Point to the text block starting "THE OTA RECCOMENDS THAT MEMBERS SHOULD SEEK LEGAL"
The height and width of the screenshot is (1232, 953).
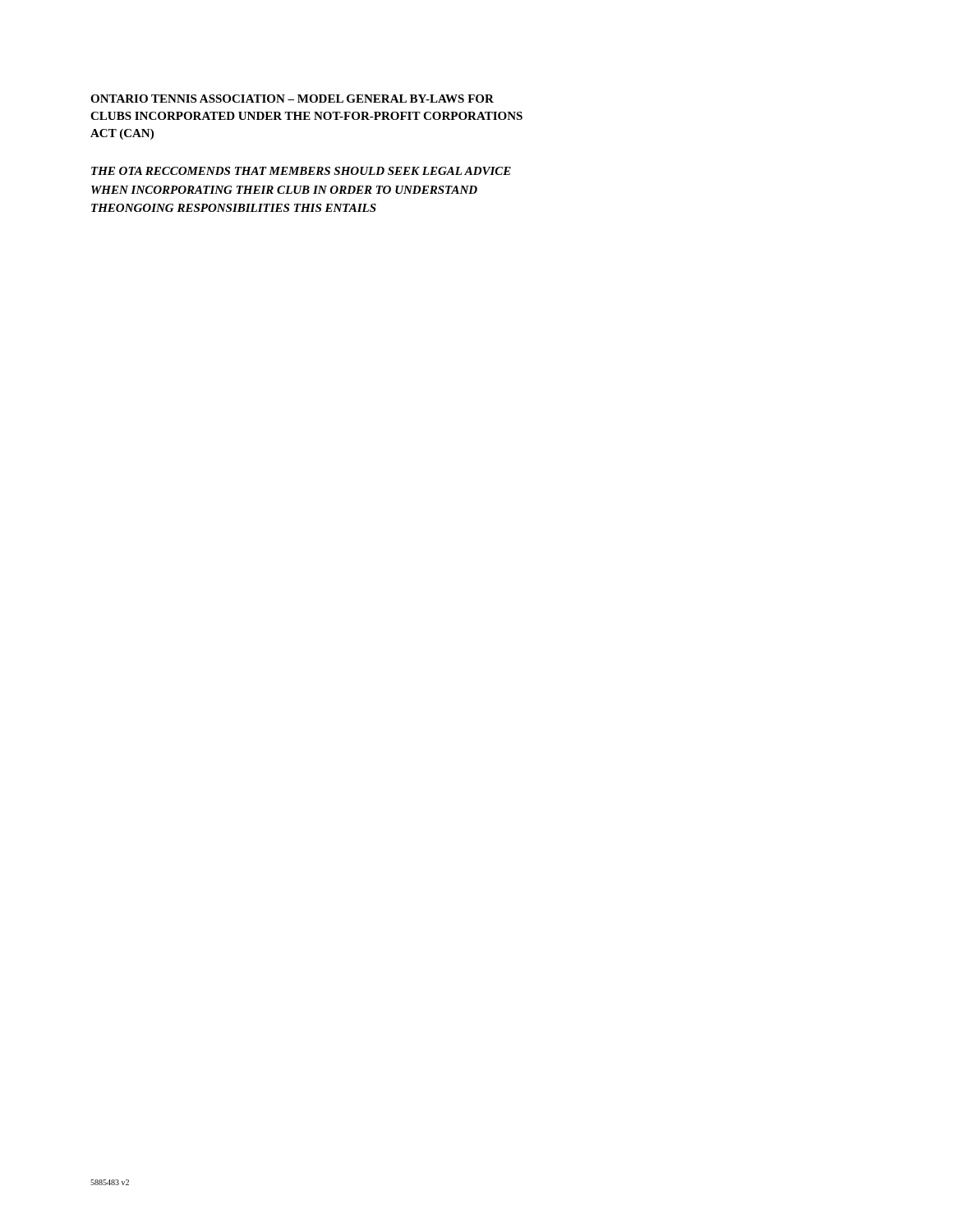point(301,189)
